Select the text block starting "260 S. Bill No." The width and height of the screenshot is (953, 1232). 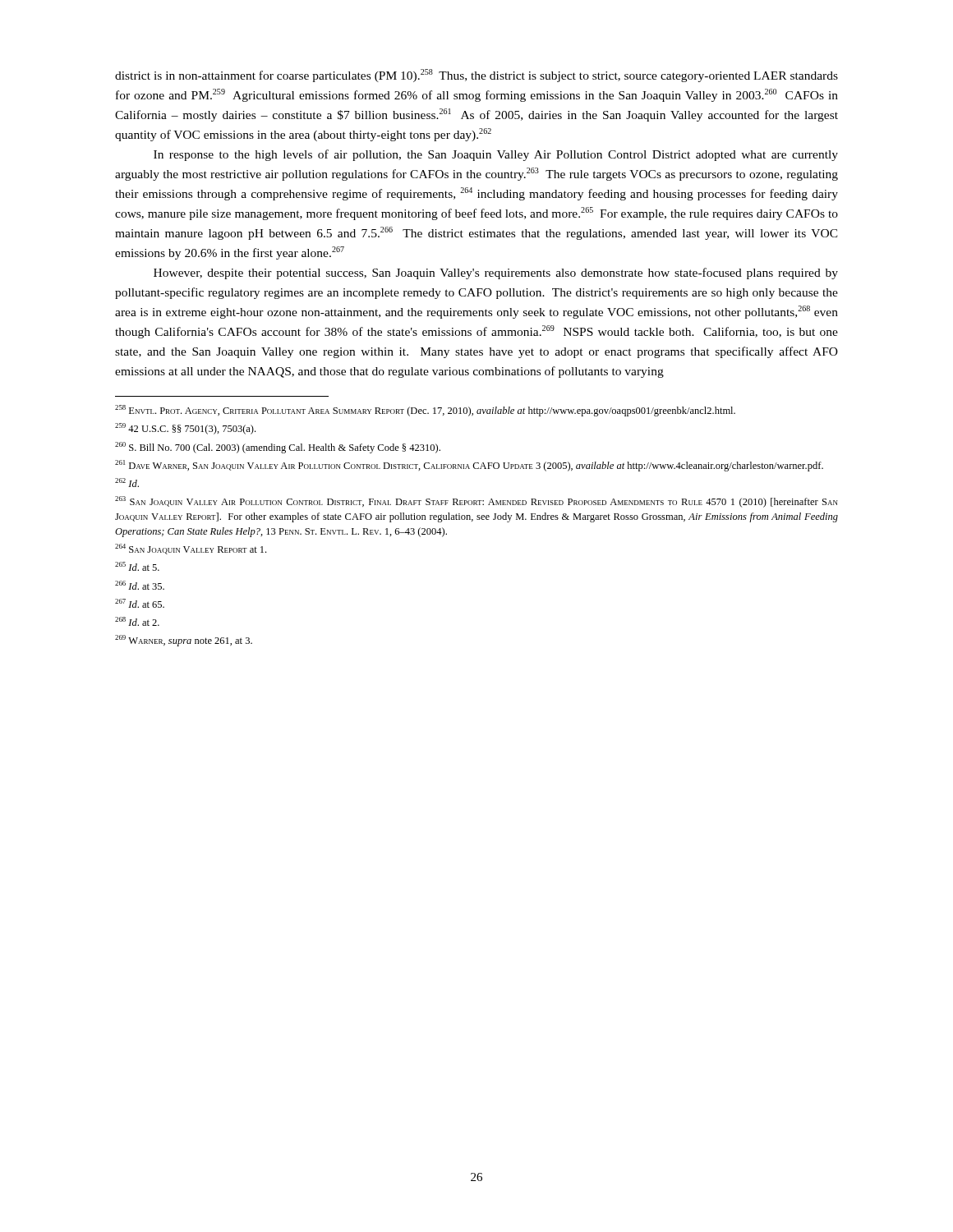click(x=278, y=446)
